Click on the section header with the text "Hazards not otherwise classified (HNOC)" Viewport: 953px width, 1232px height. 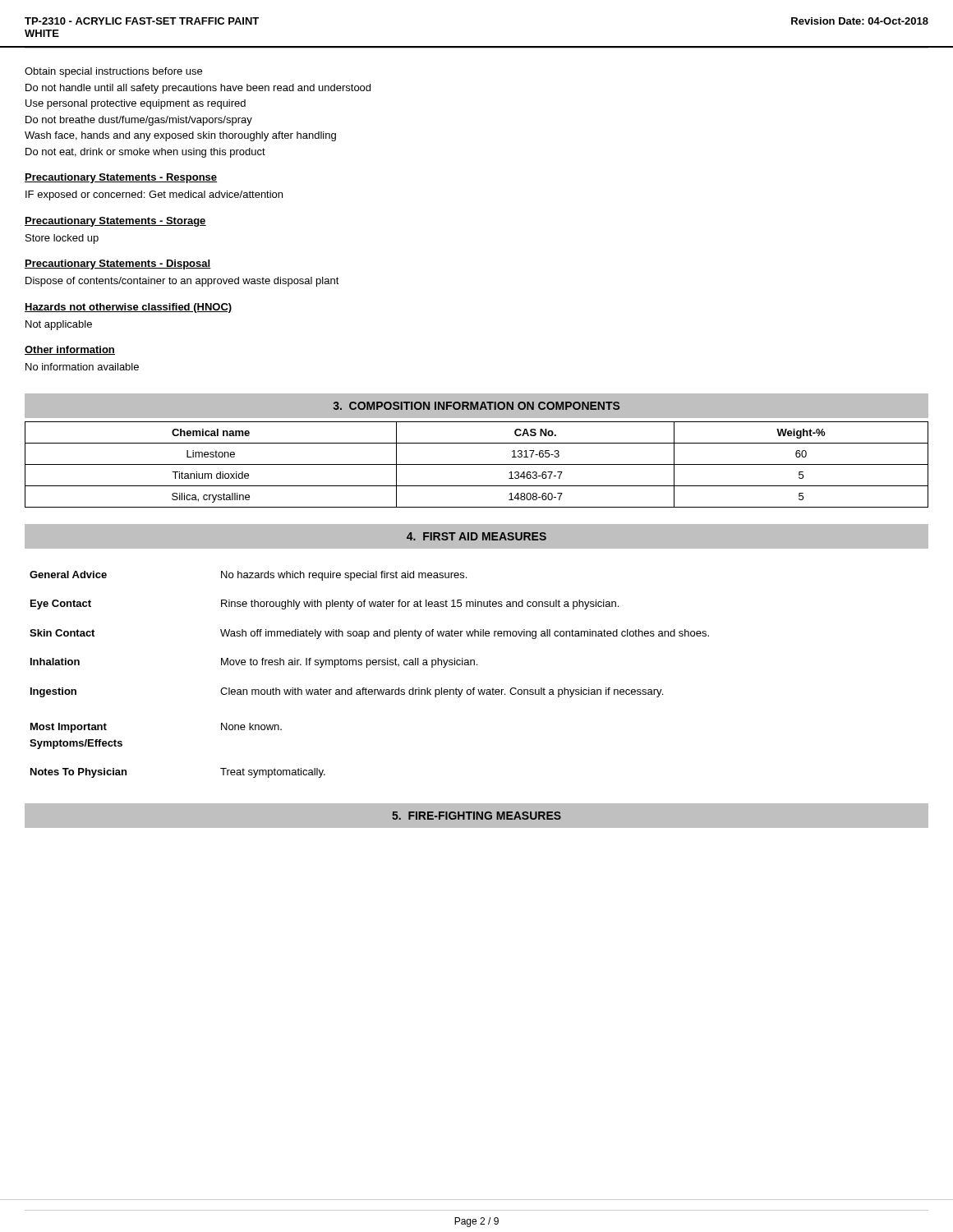point(128,306)
